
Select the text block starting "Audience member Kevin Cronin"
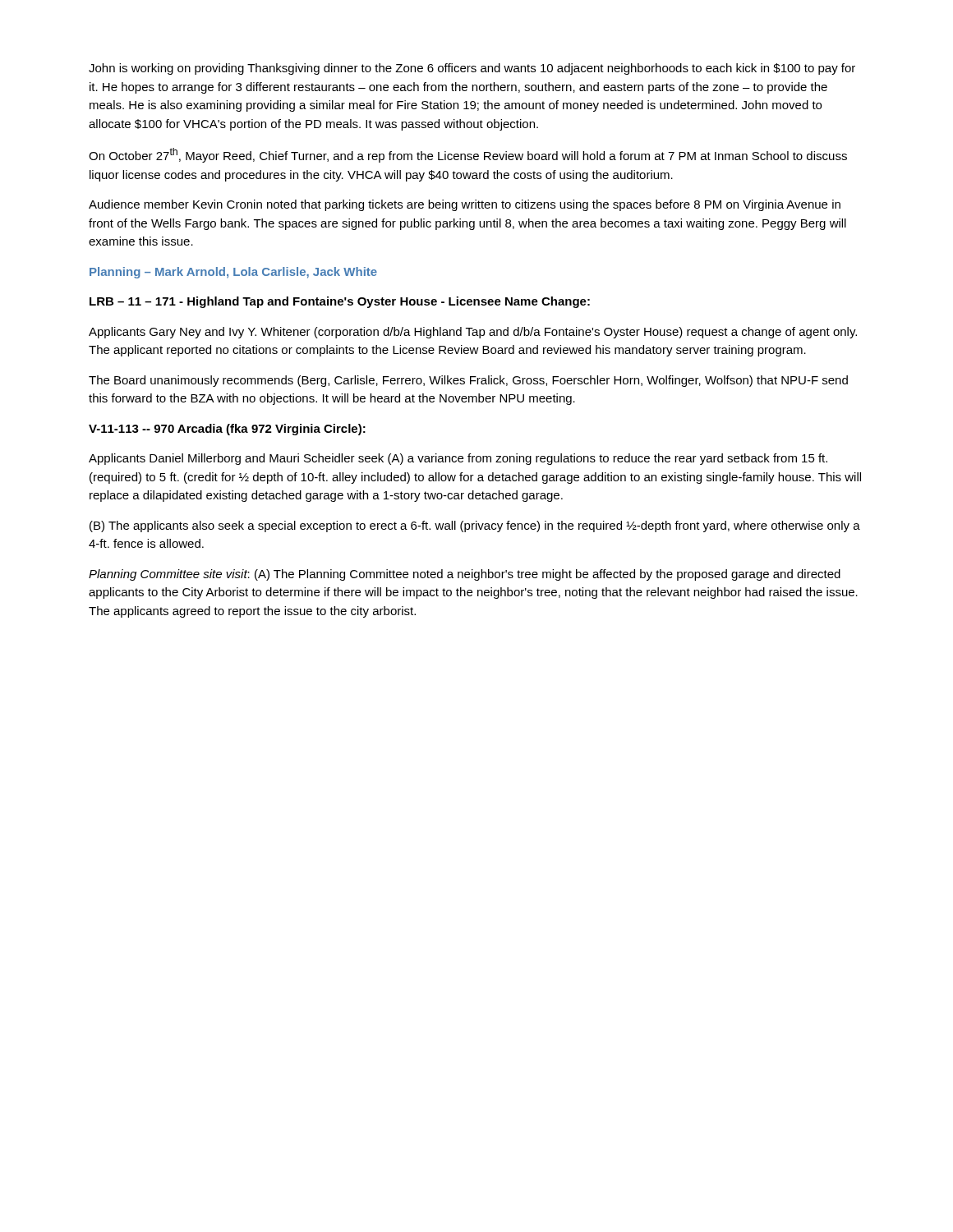[476, 223]
